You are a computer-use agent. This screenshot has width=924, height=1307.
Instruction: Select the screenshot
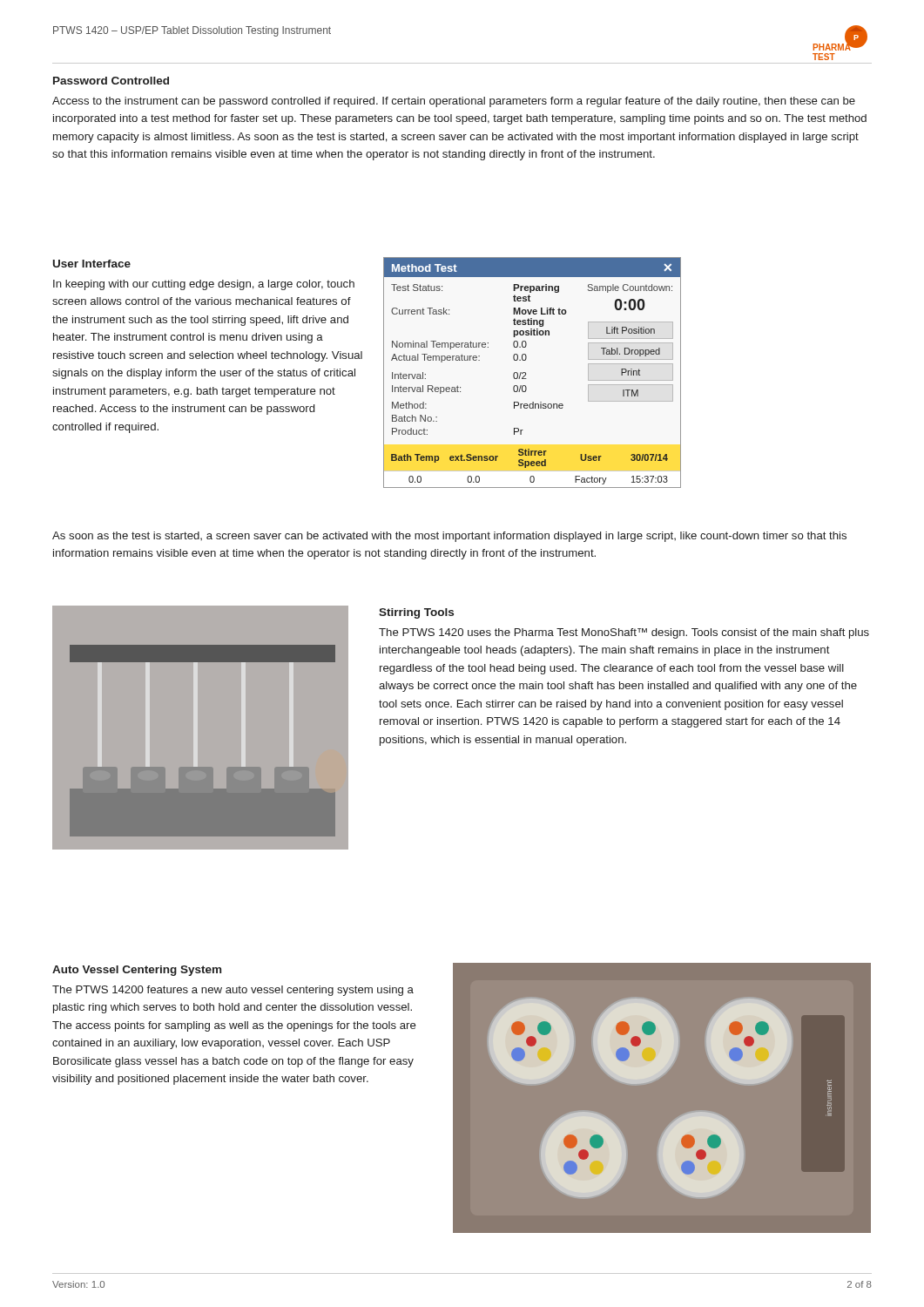point(627,372)
